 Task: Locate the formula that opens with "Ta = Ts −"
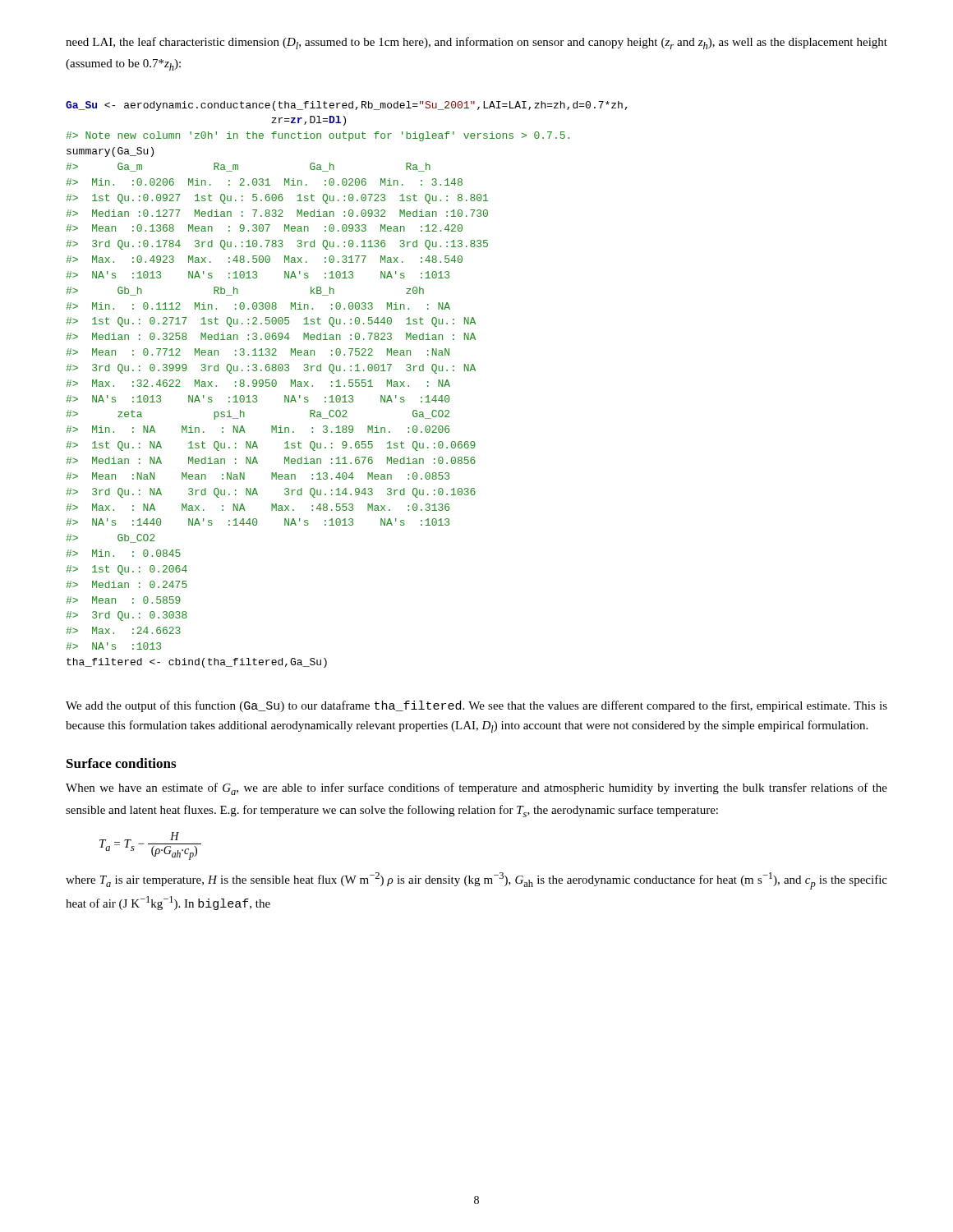tap(150, 845)
